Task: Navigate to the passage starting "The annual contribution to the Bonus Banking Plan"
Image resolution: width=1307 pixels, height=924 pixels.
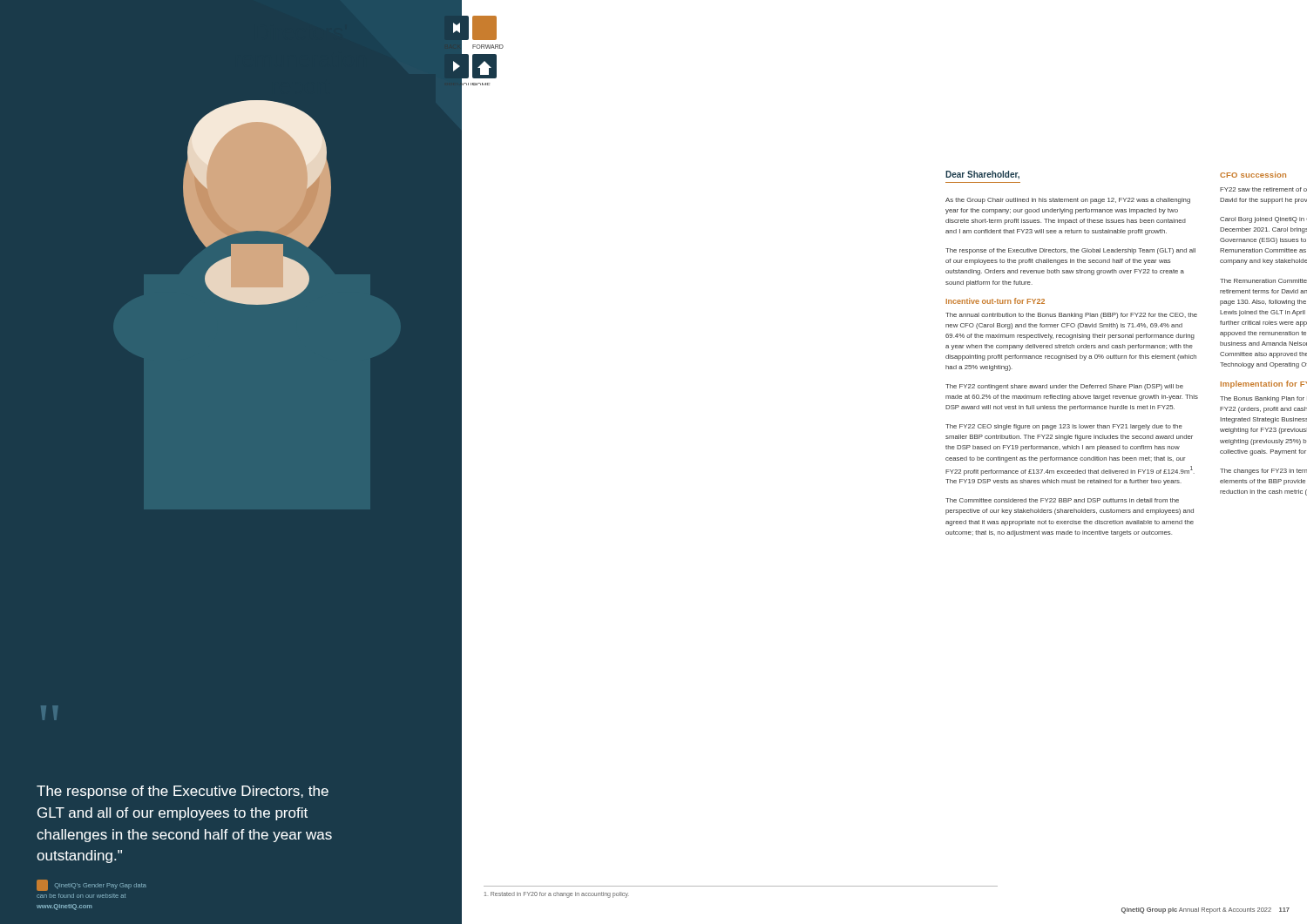Action: 1071,341
